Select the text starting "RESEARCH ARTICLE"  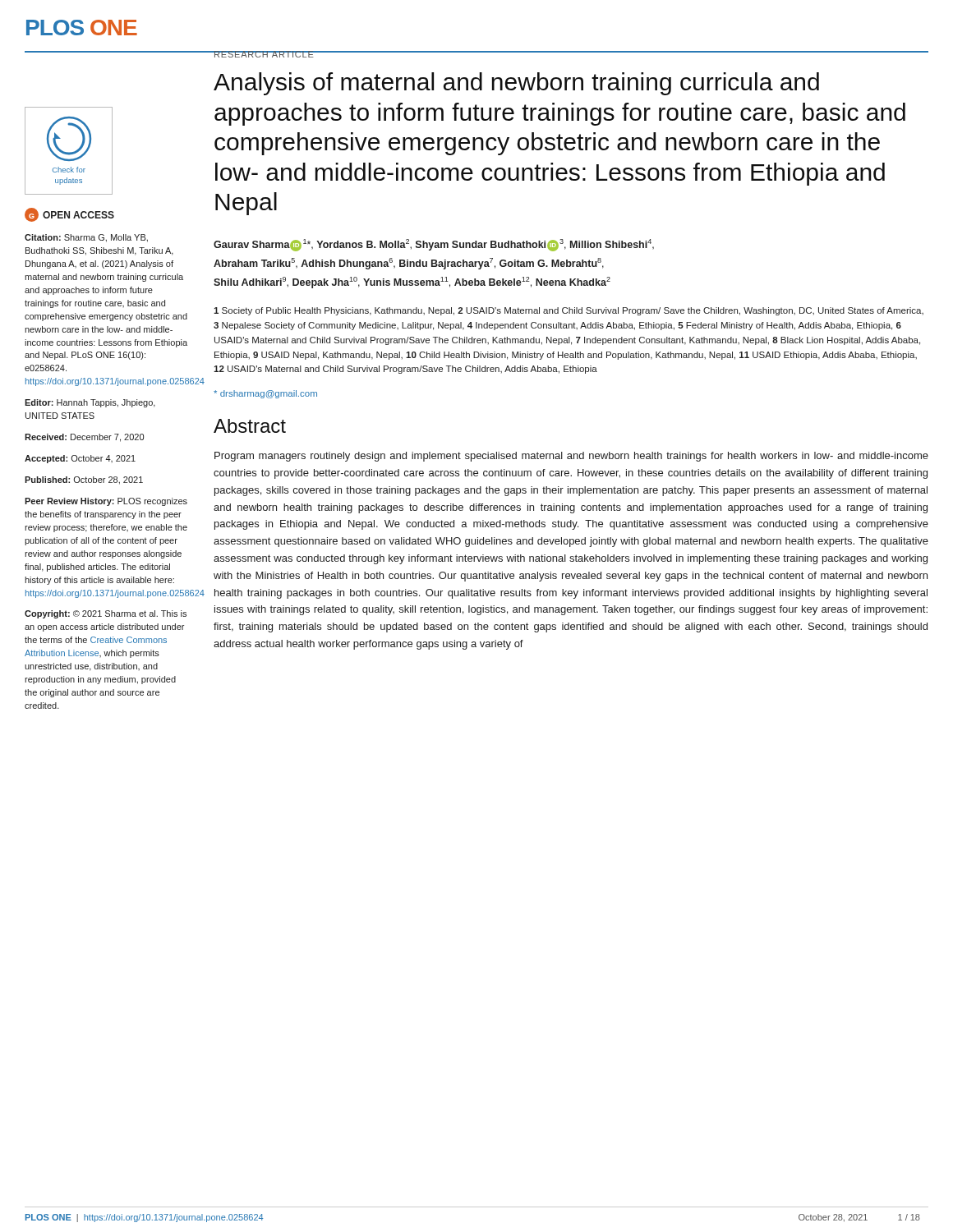pyautogui.click(x=264, y=54)
